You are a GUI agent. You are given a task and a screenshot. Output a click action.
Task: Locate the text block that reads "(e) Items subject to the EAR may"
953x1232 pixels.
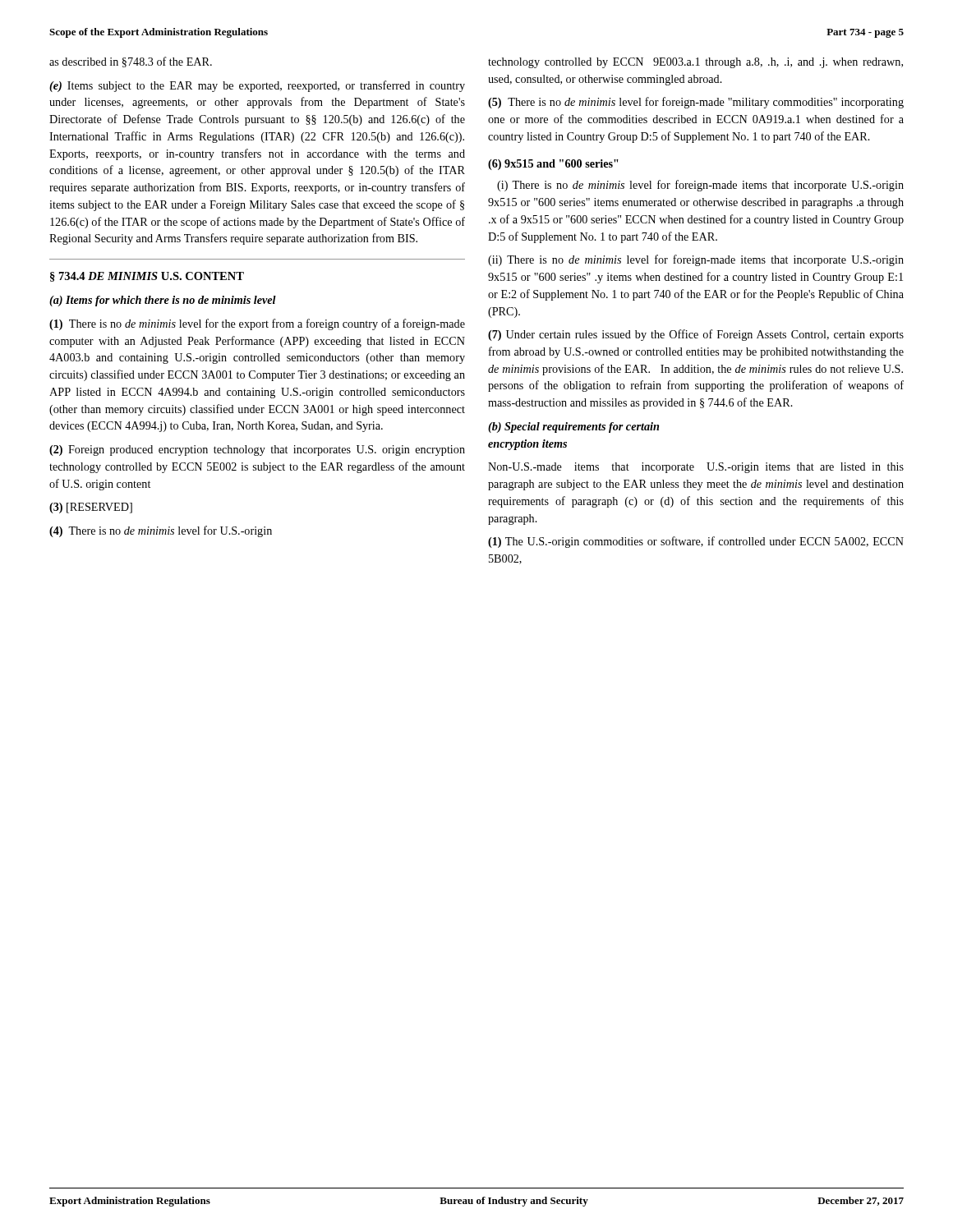point(257,162)
